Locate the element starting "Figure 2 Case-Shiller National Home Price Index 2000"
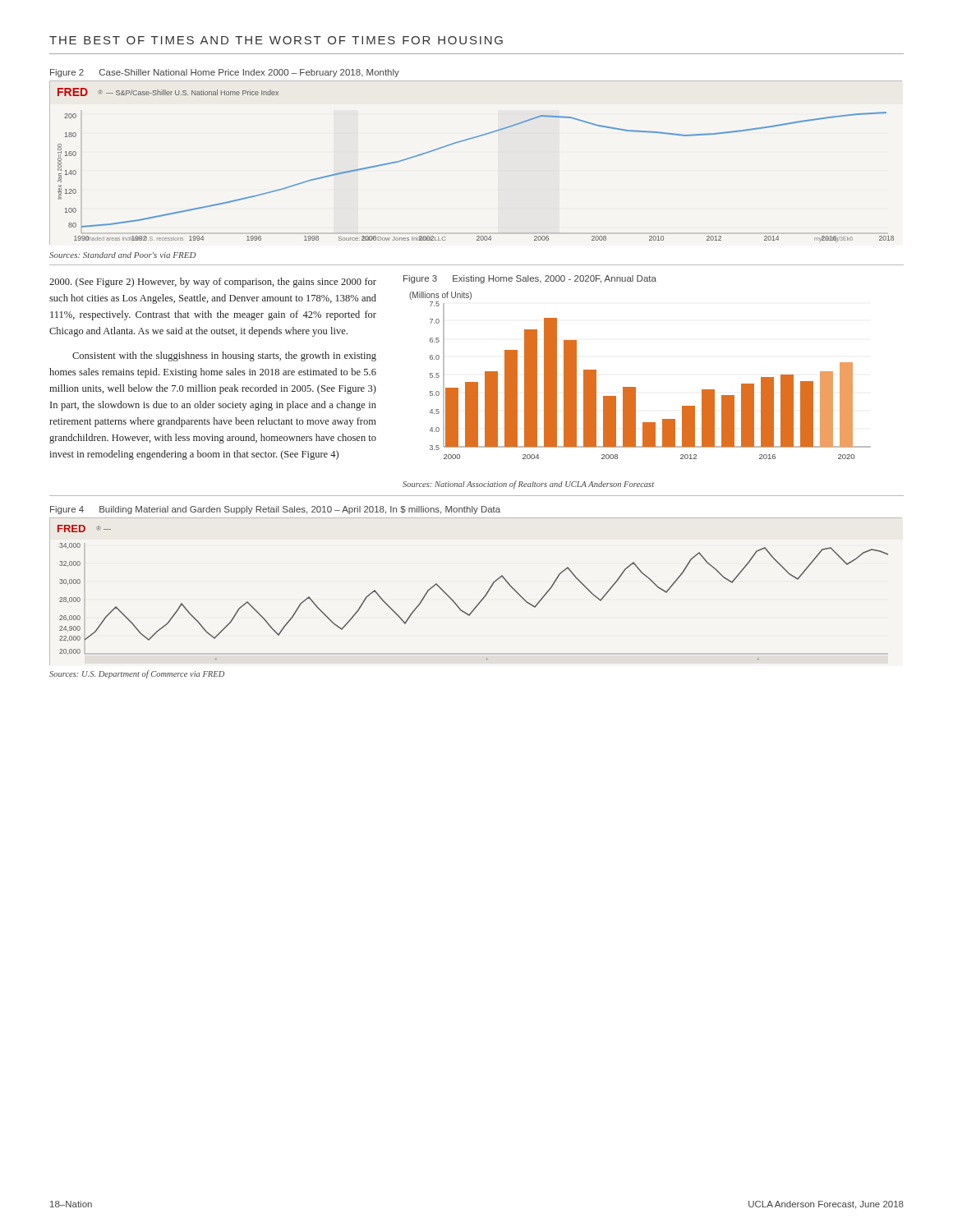Image resolution: width=953 pixels, height=1232 pixels. point(224,72)
